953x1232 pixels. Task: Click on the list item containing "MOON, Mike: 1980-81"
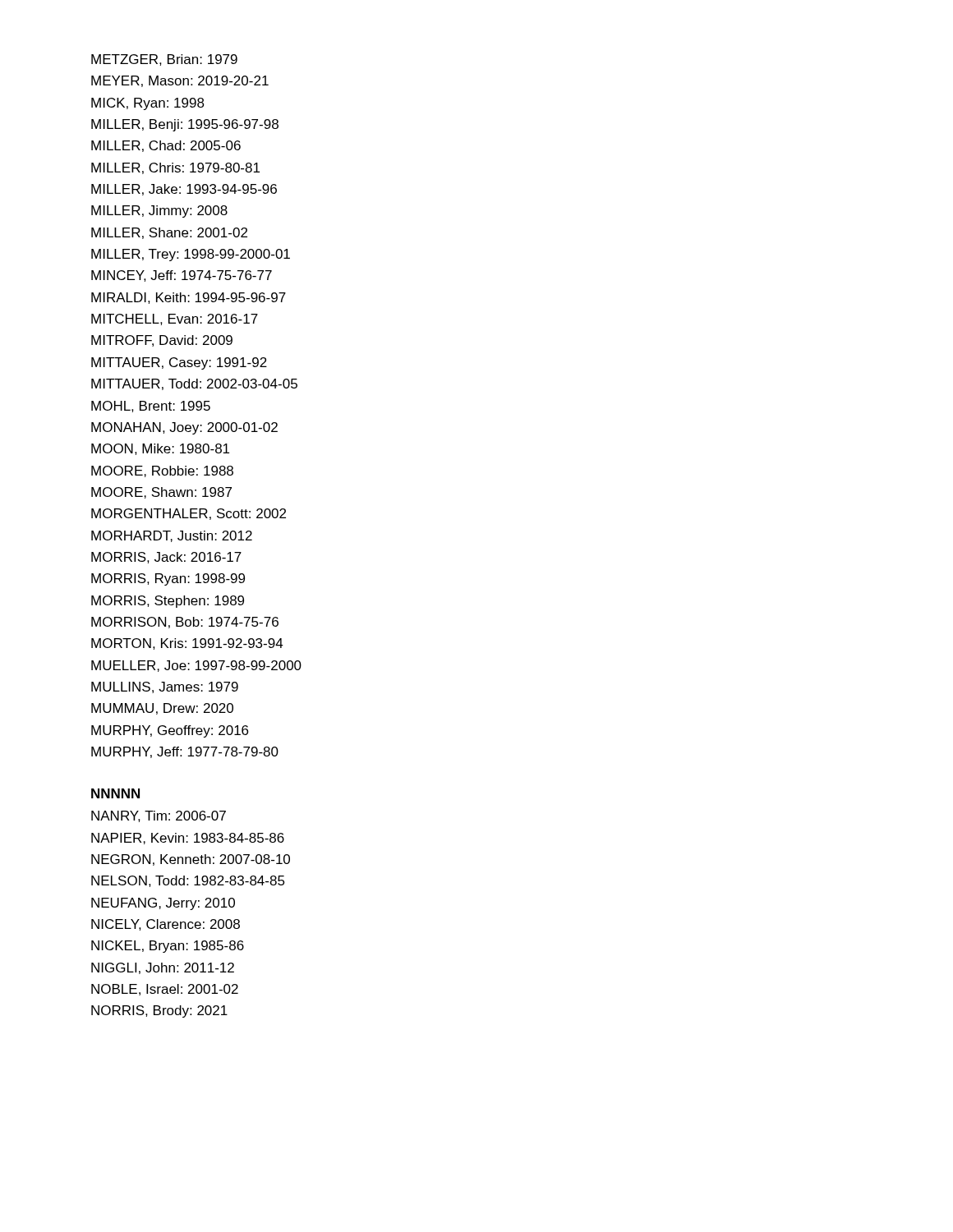pyautogui.click(x=160, y=449)
